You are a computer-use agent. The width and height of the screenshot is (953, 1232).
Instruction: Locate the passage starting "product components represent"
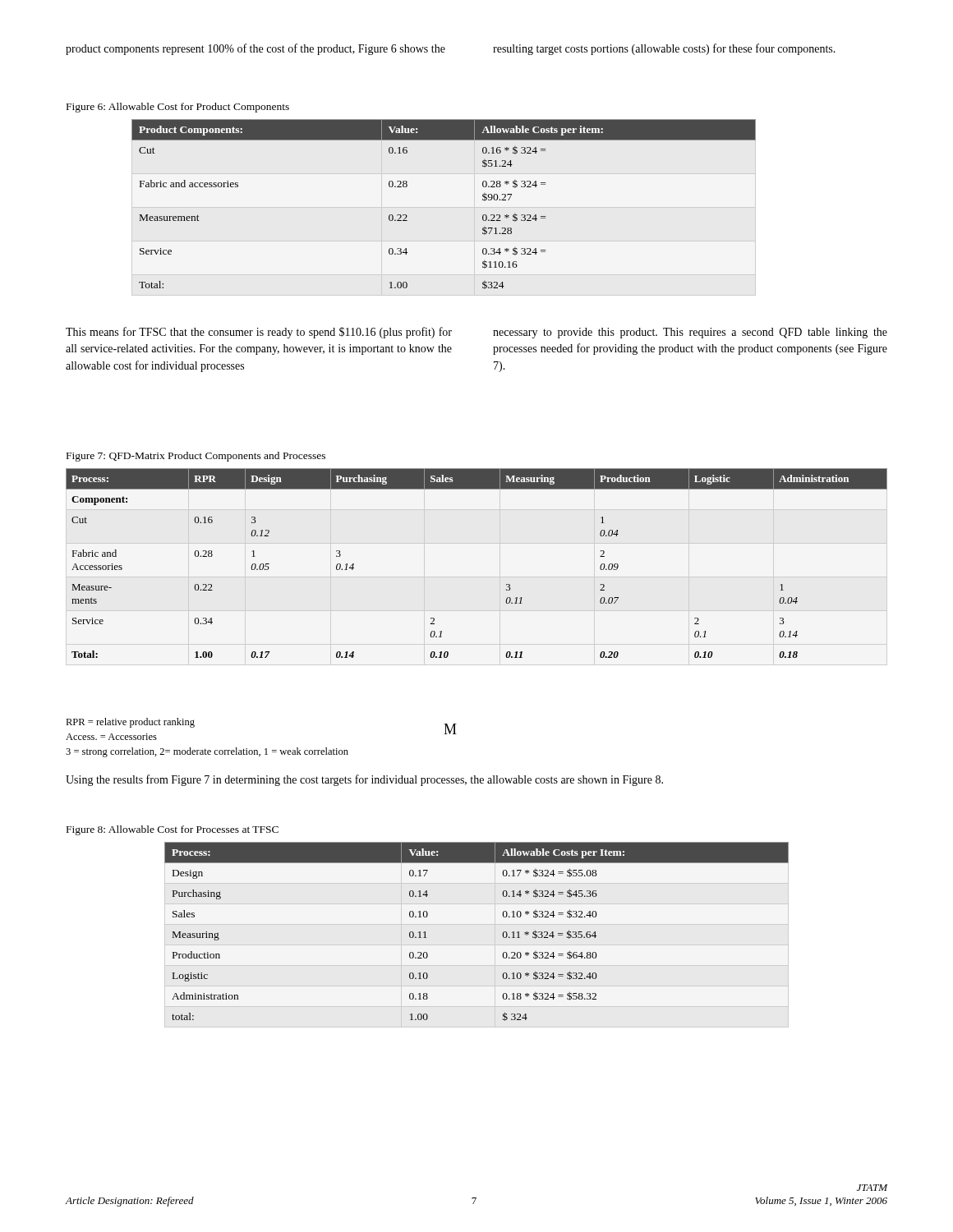pyautogui.click(x=259, y=49)
